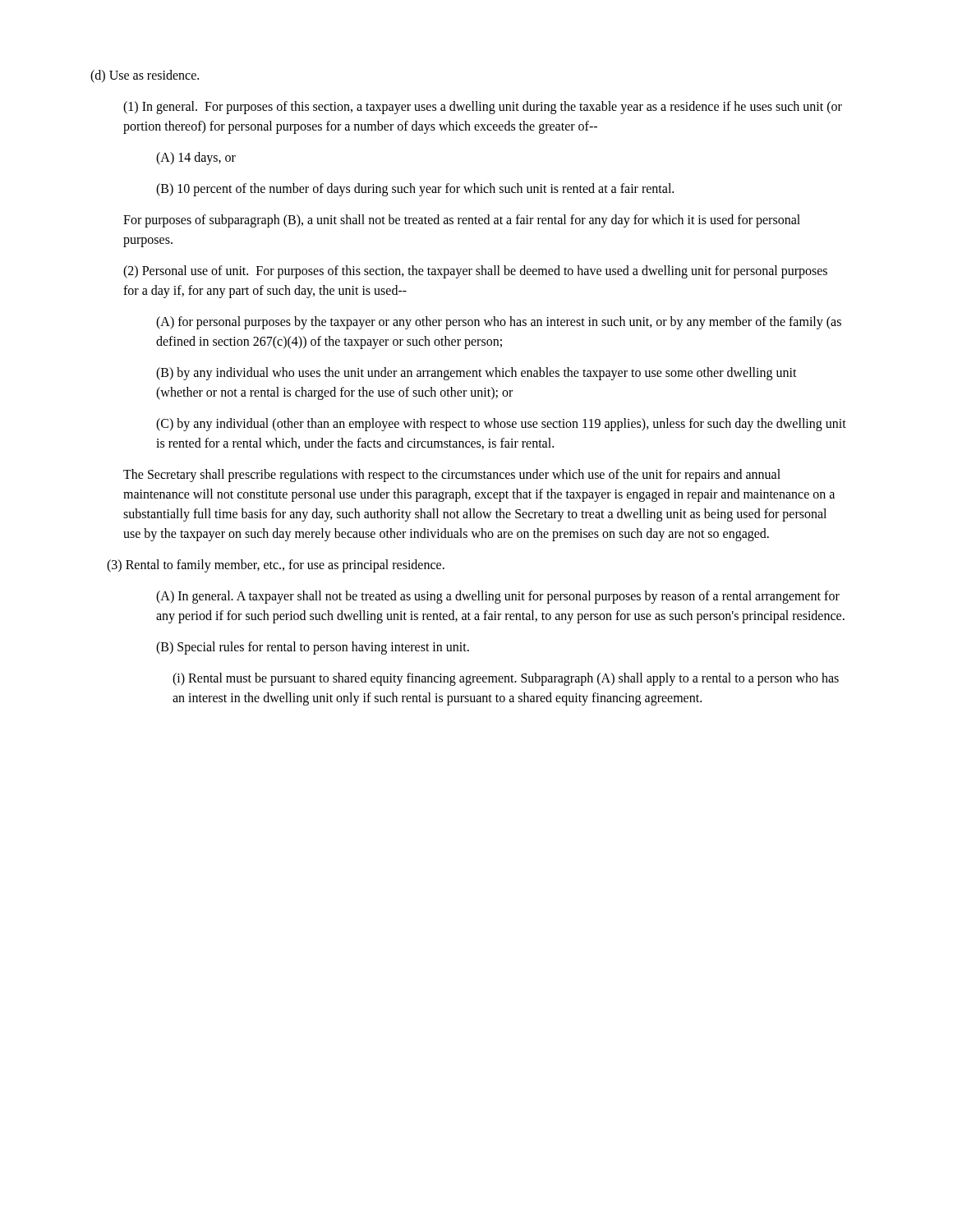Locate the block of text that opens with "(A) 14 days,"
This screenshot has height=1232, width=953.
point(196,157)
